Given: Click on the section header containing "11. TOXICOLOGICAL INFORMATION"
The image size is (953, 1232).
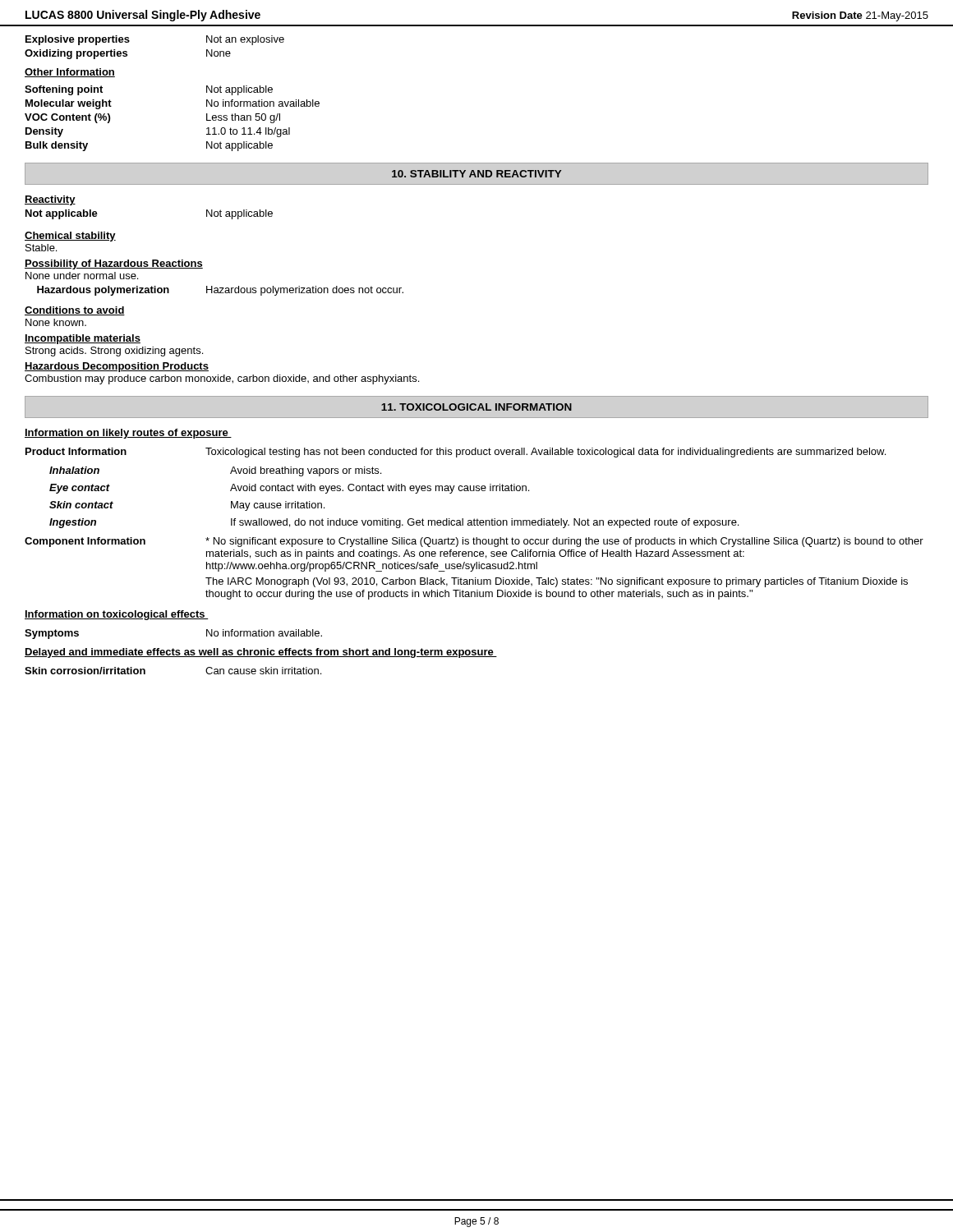Looking at the screenshot, I should point(476,407).
